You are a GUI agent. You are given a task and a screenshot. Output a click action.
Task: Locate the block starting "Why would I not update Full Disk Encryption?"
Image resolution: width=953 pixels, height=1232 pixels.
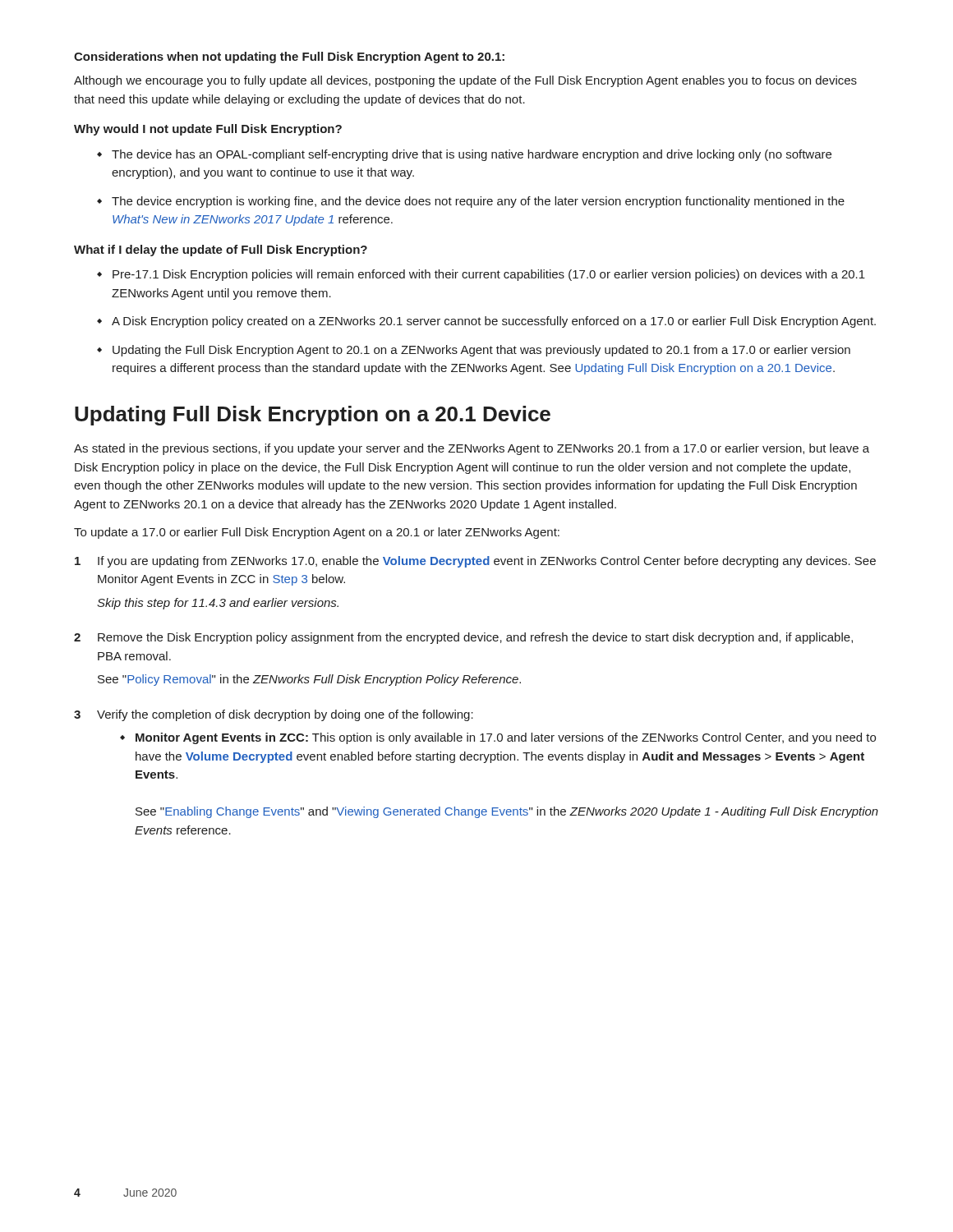(x=208, y=129)
